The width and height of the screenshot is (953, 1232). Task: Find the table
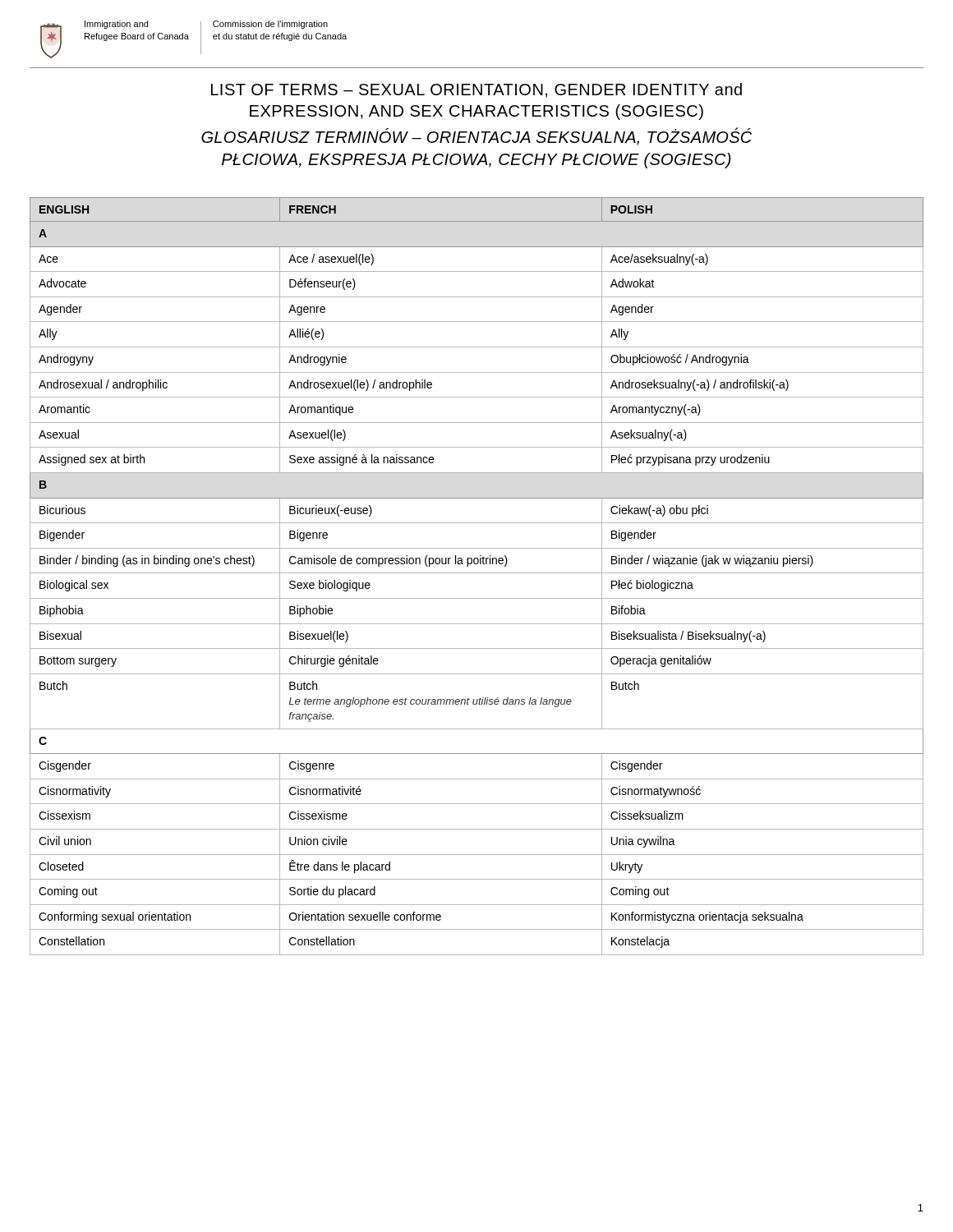tap(476, 690)
